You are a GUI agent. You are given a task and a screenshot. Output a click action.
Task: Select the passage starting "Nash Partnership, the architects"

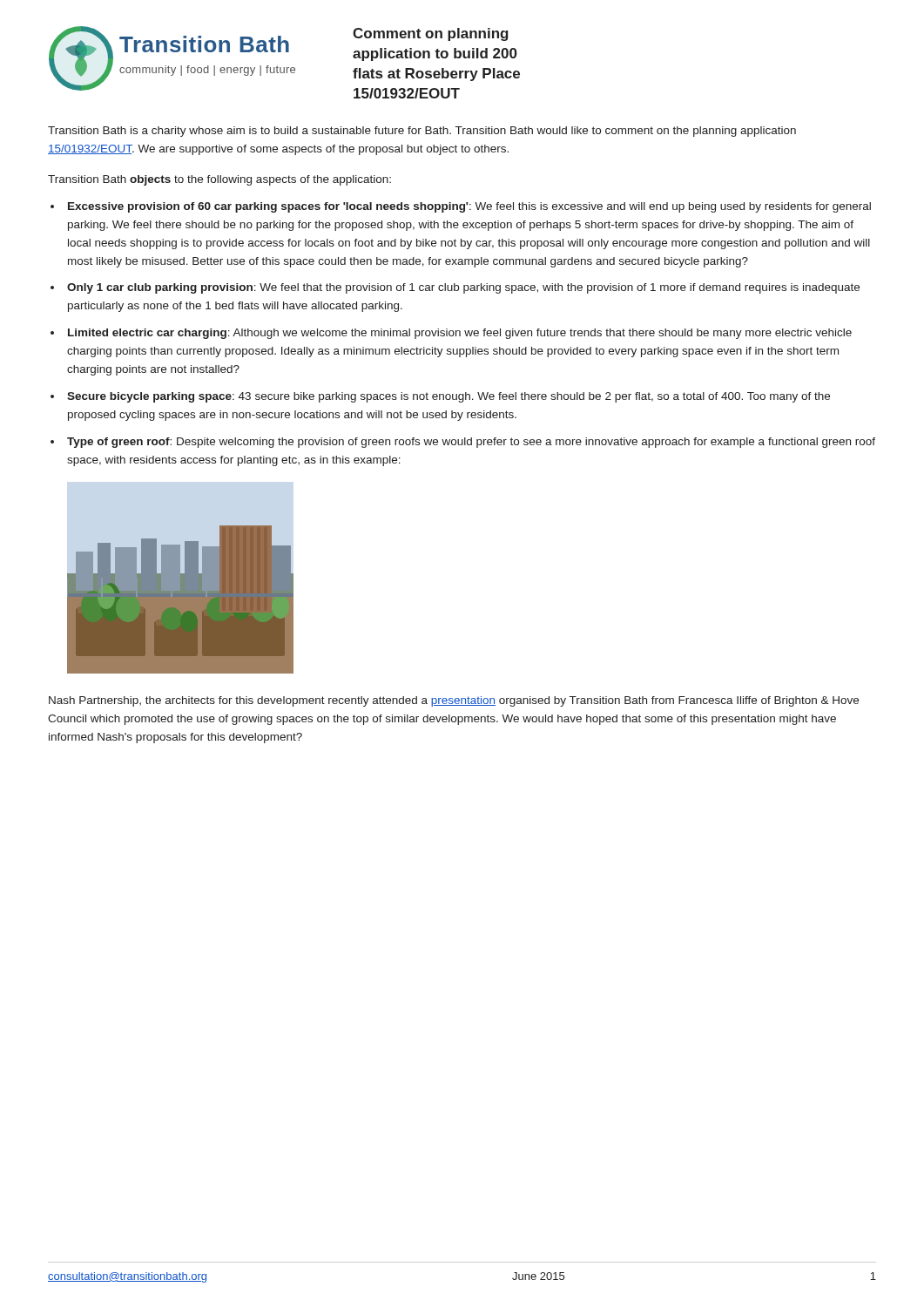(x=454, y=718)
